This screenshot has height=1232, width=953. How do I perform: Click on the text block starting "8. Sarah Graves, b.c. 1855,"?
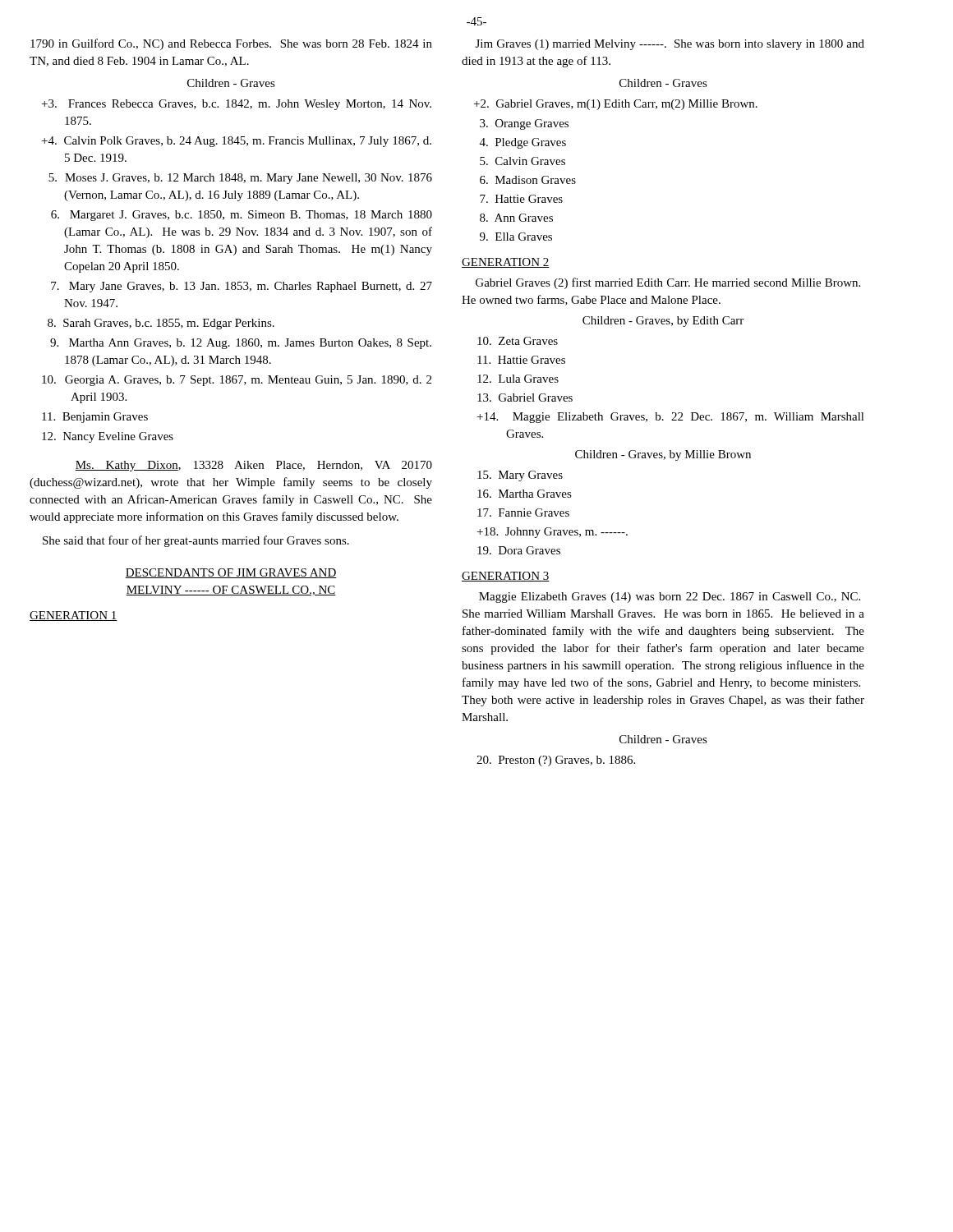click(169, 323)
